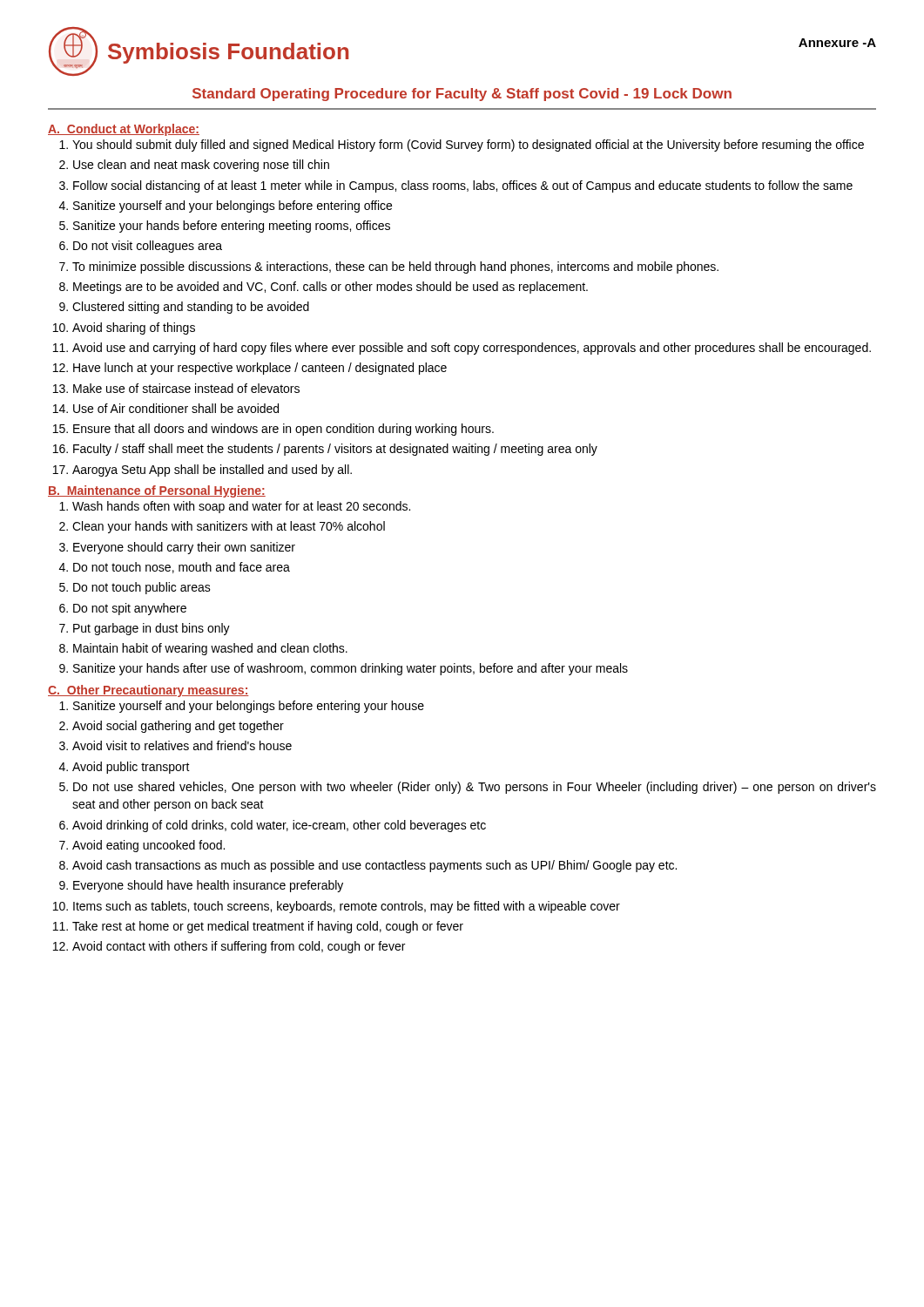Image resolution: width=924 pixels, height=1307 pixels.
Task: Locate the block of text that opens with "Sanitize your hands after use of washroom, common"
Action: tap(474, 669)
